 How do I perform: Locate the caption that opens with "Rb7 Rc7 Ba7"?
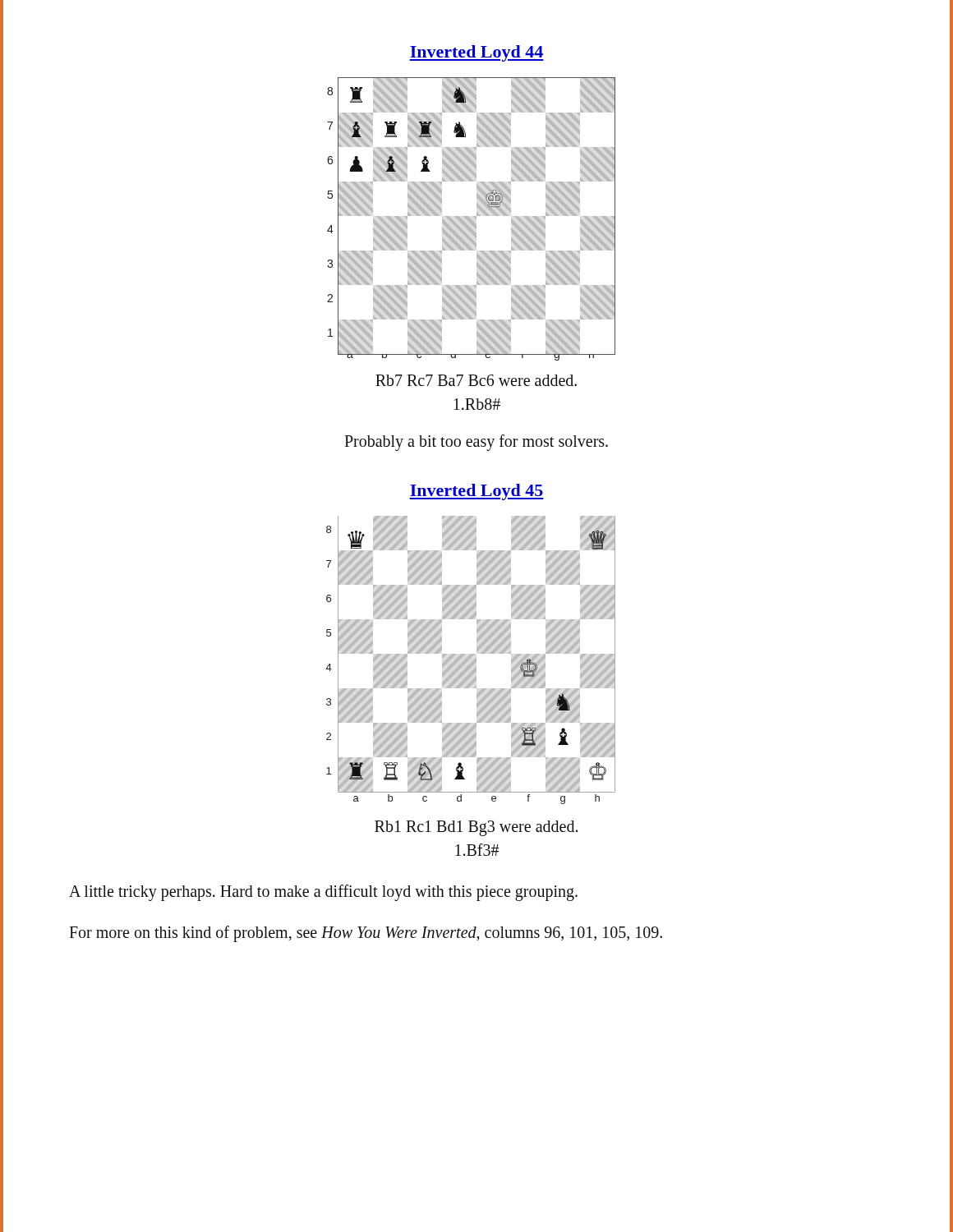click(x=476, y=393)
